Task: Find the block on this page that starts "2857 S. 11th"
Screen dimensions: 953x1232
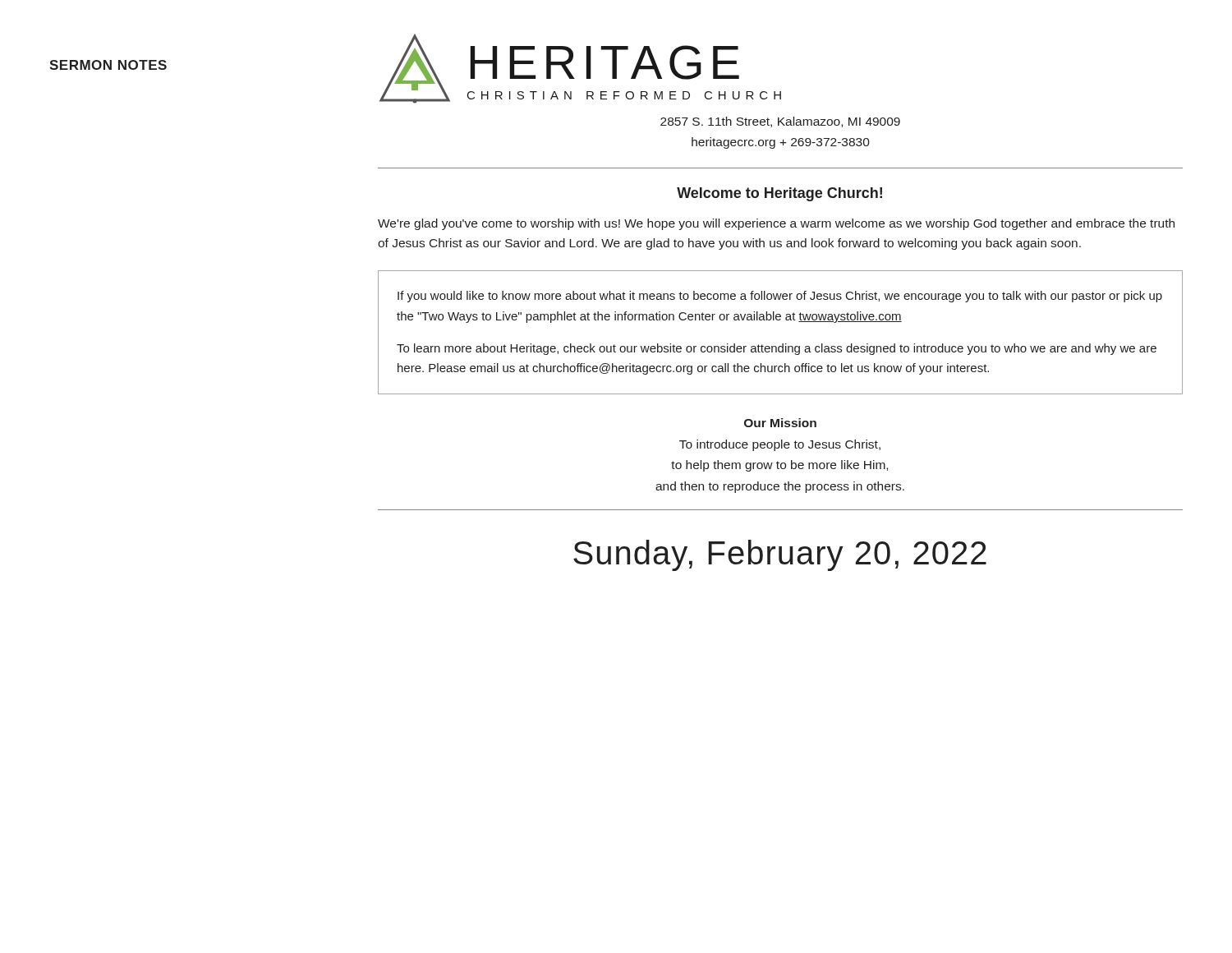Action: (x=780, y=131)
